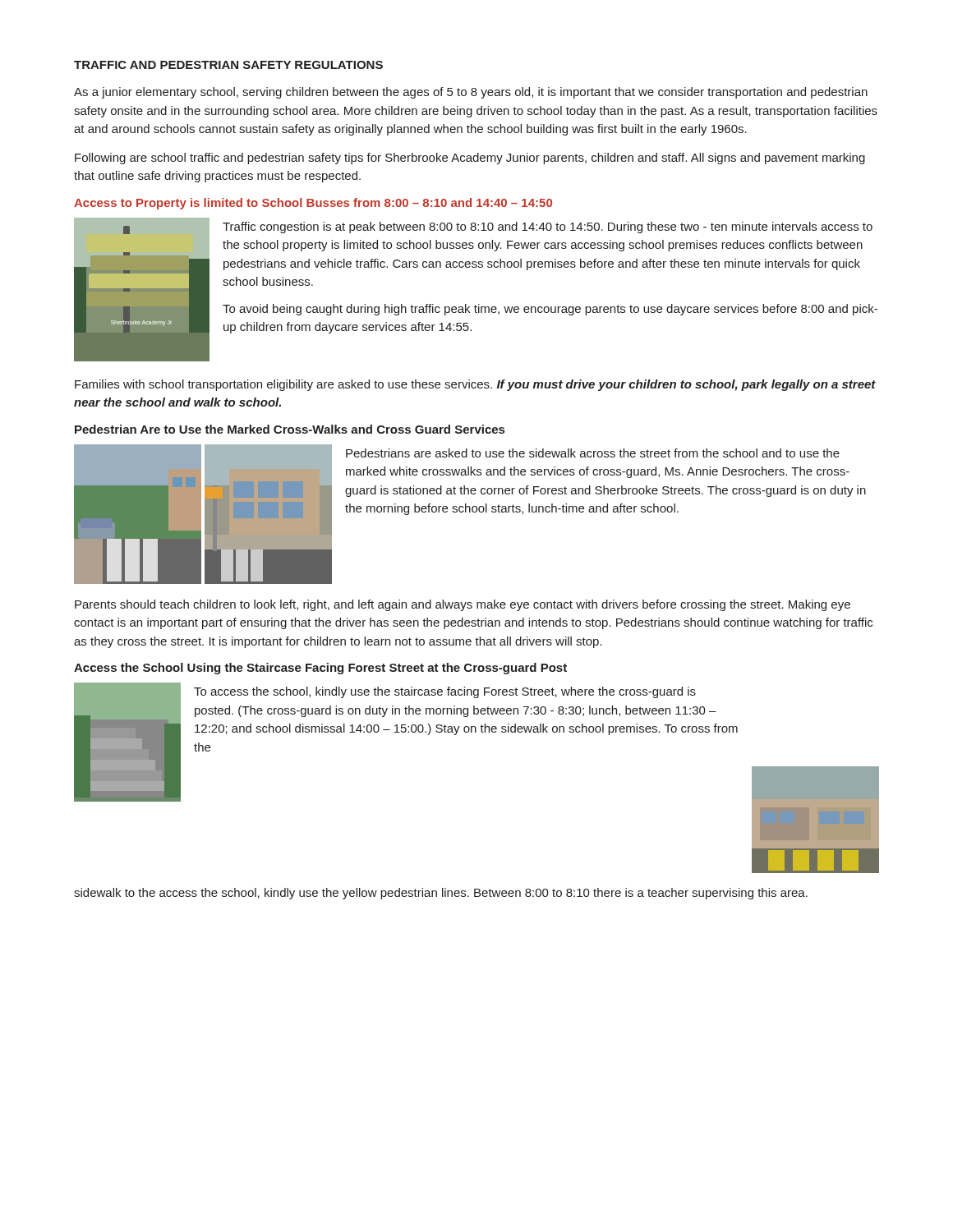Select the text starting "Pedestrians are asked to"
This screenshot has width=953, height=1232.
pos(606,480)
